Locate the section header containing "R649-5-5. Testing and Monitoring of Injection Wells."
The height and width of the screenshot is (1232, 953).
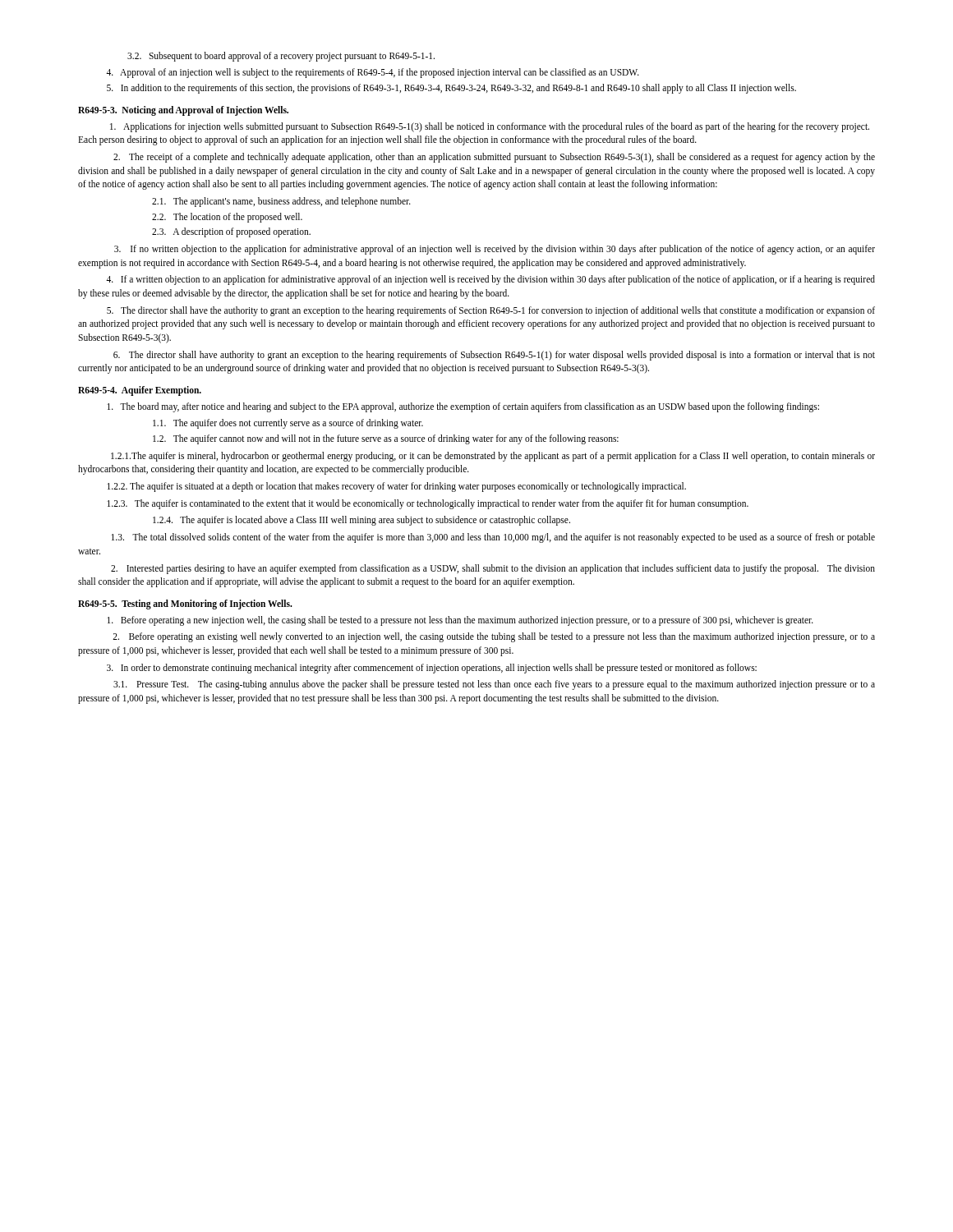(185, 604)
